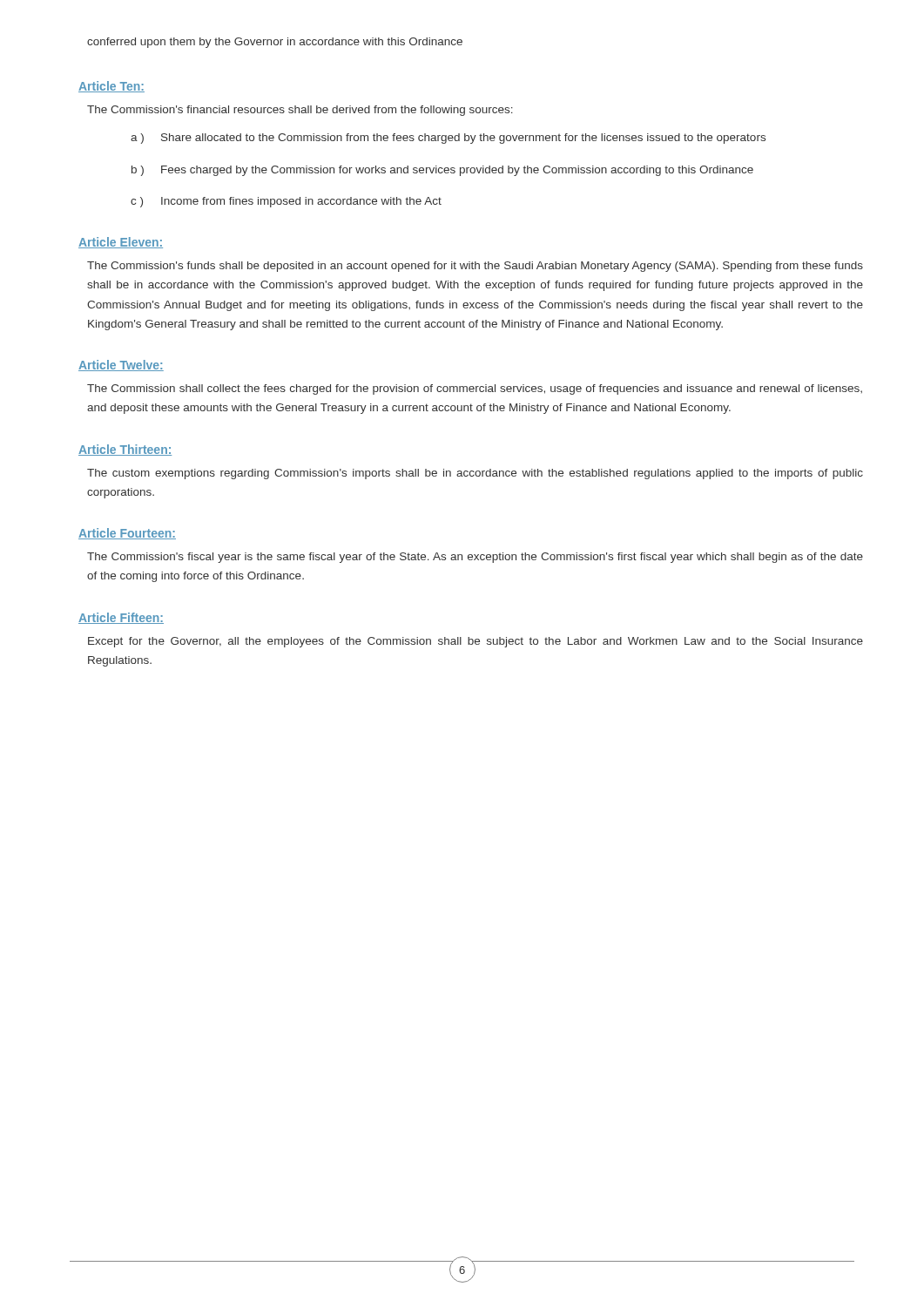
Task: Point to the block beginning "a ) Share allocated to the Commission"
Action: tap(497, 138)
